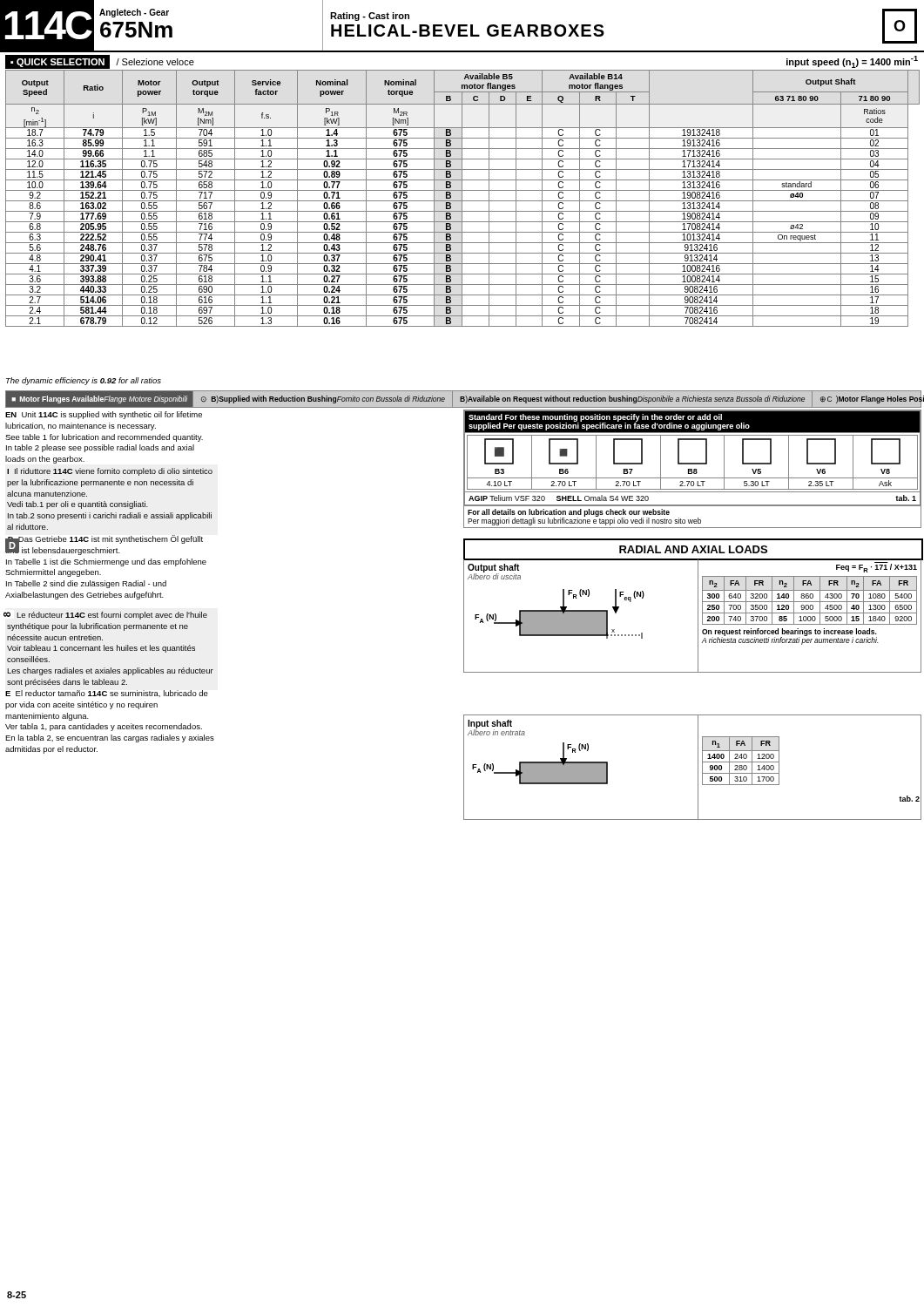Click the passage that begins "EN Unit 114C is supplied with synthetic"
The image size is (924, 1307).
coord(104,437)
